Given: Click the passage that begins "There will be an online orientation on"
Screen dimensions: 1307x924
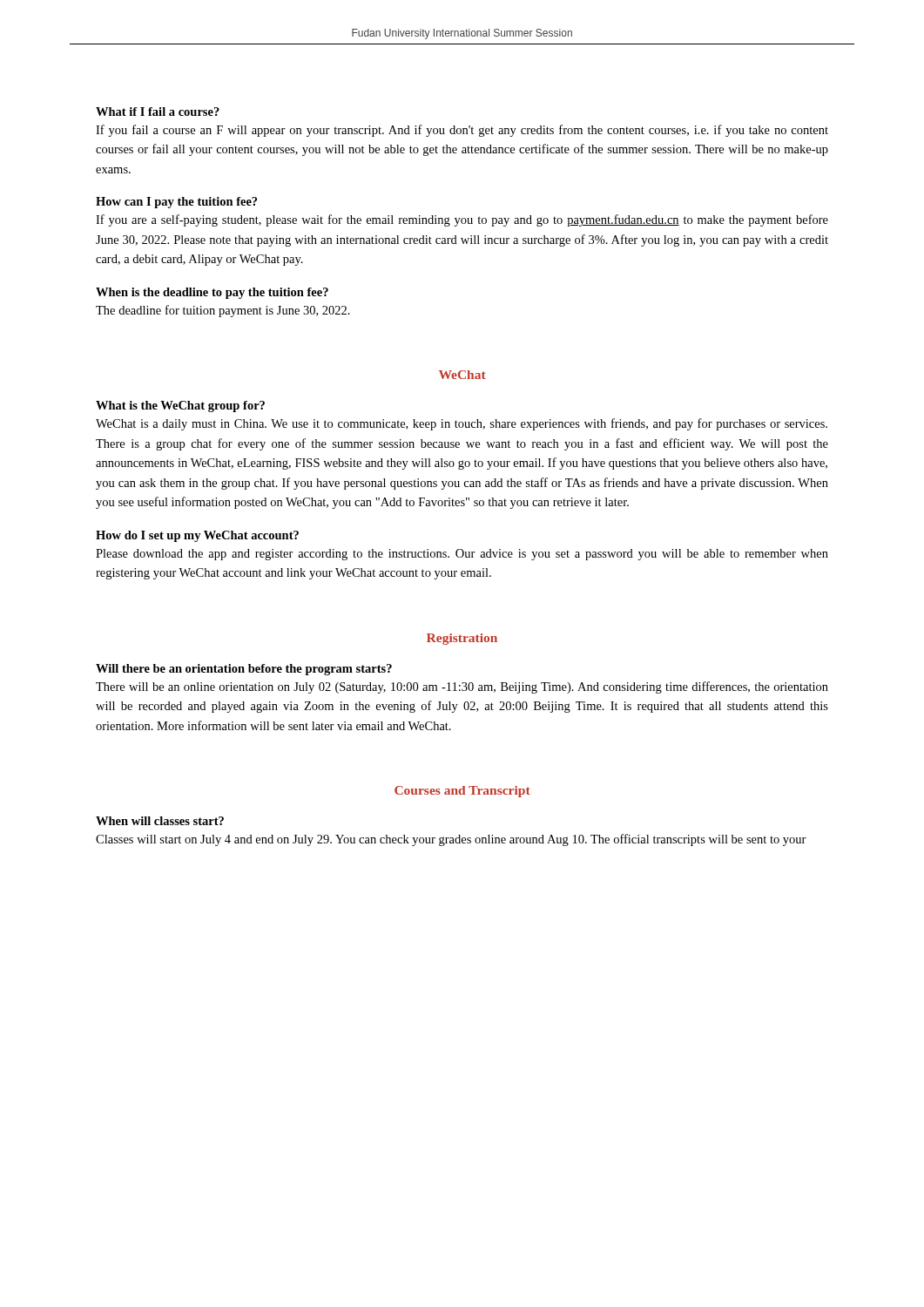Looking at the screenshot, I should [x=462, y=706].
